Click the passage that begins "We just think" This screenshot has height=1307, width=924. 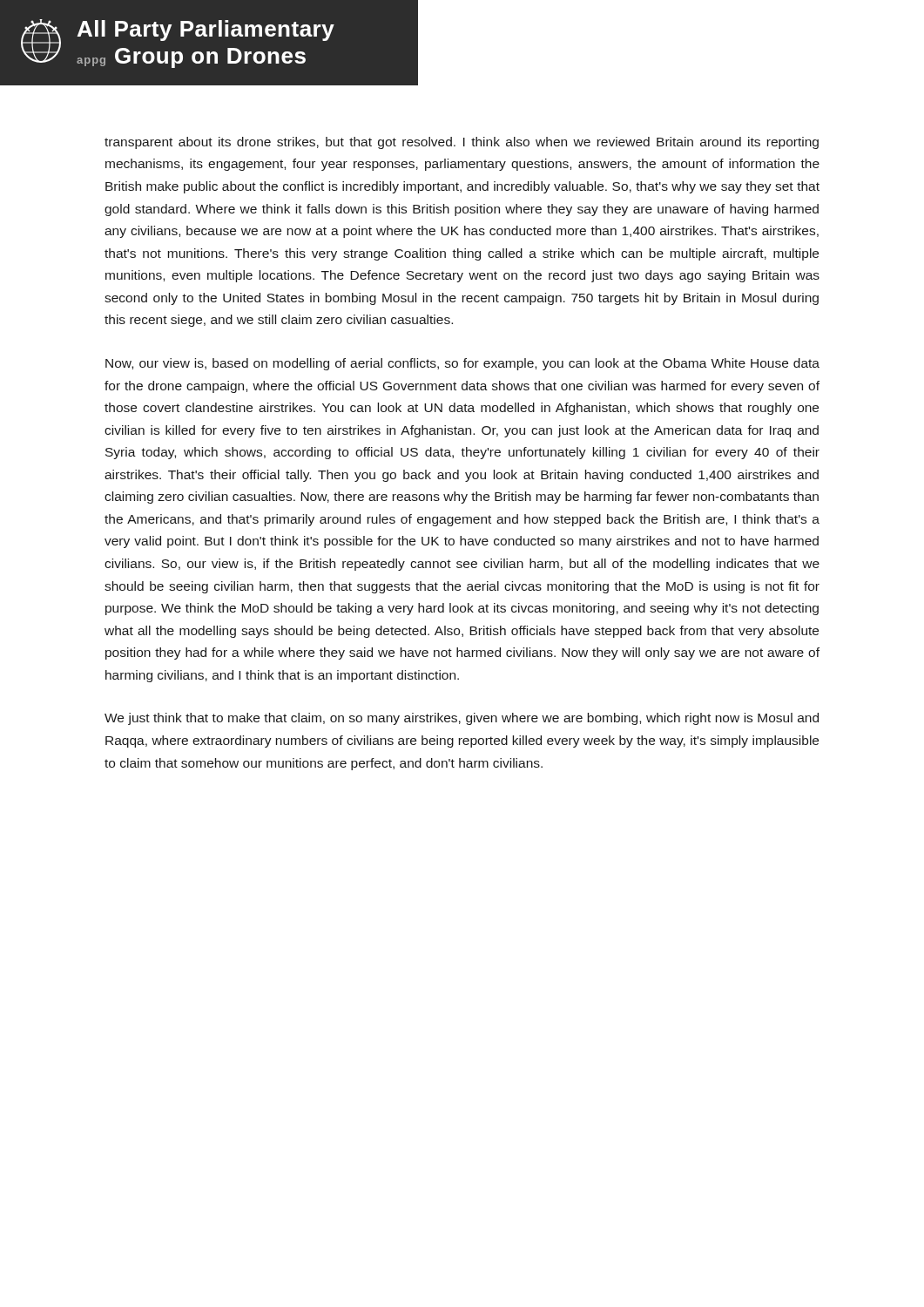point(462,740)
